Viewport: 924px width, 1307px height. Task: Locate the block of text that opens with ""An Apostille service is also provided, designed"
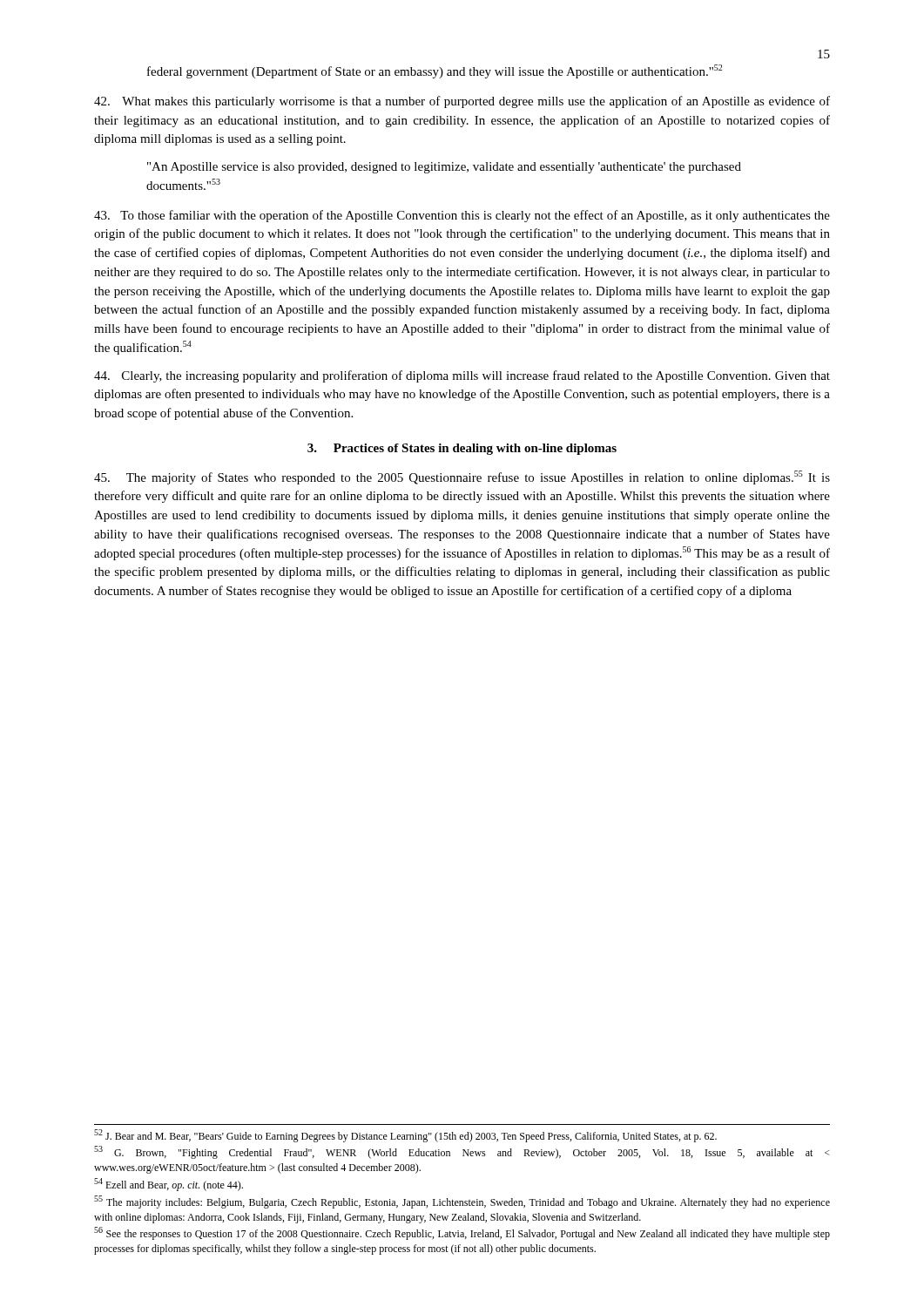[x=444, y=176]
